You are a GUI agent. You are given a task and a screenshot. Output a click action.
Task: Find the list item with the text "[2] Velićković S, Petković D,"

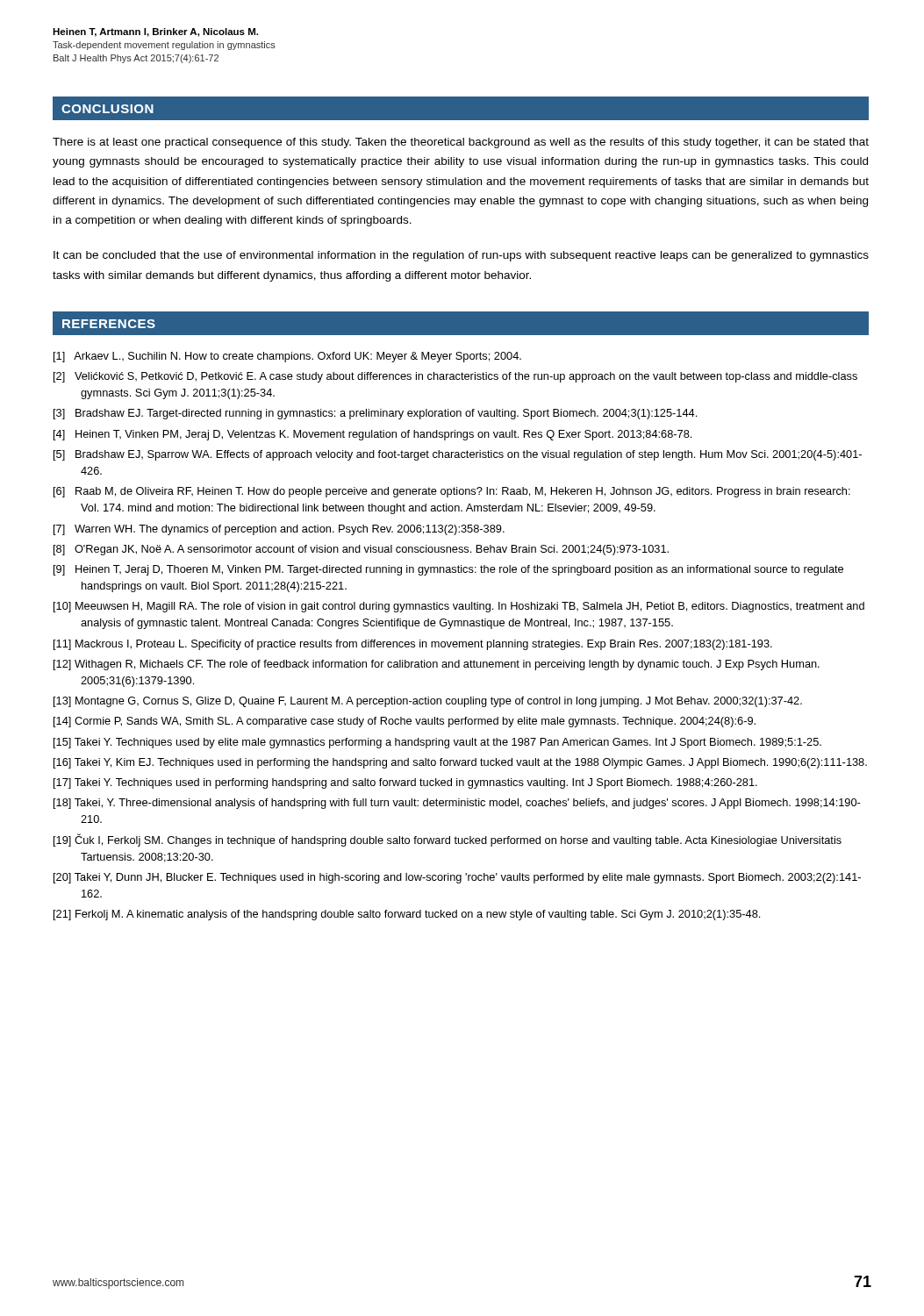point(455,384)
